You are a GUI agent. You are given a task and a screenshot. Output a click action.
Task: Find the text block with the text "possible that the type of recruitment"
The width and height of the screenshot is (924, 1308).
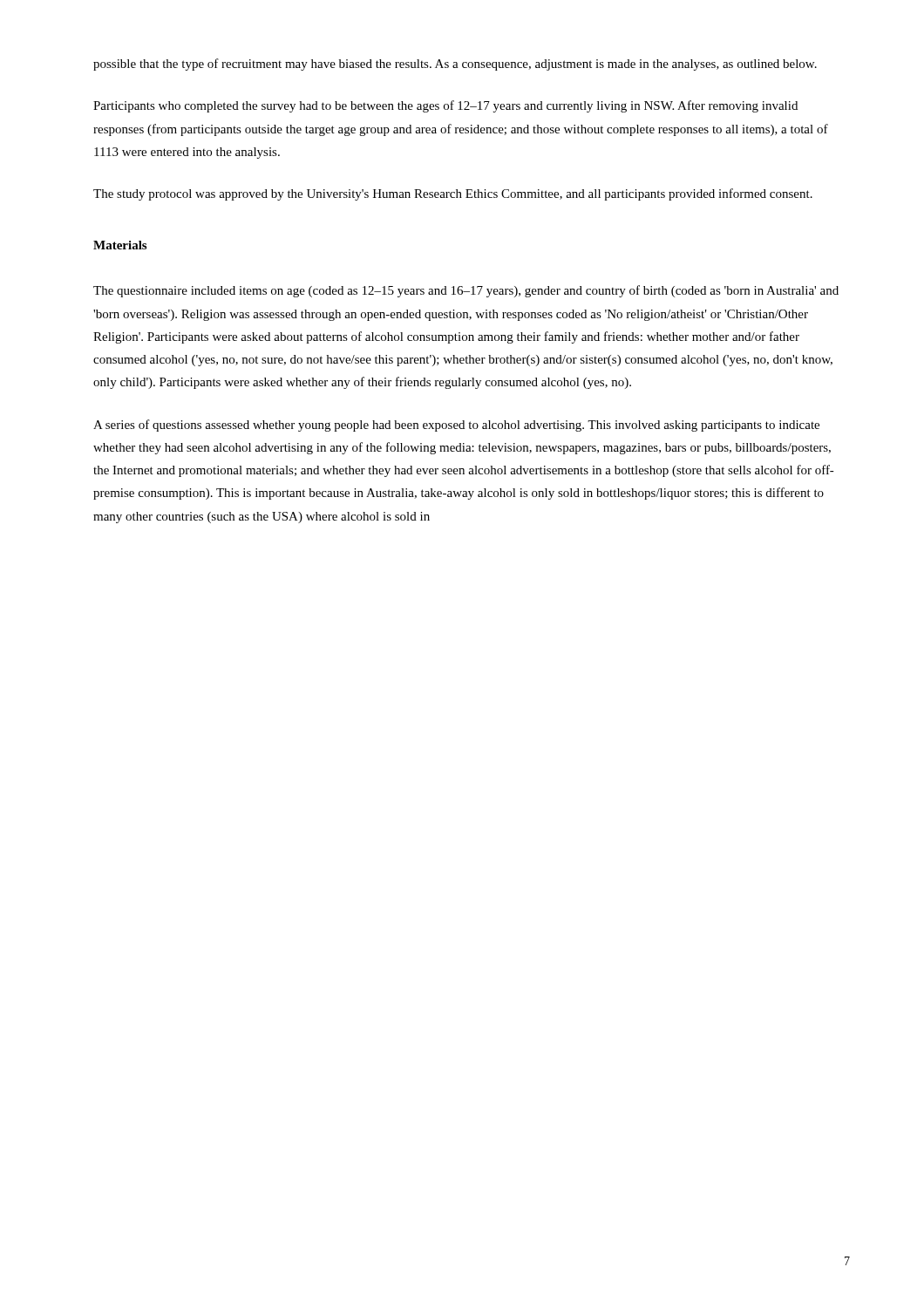472,64
